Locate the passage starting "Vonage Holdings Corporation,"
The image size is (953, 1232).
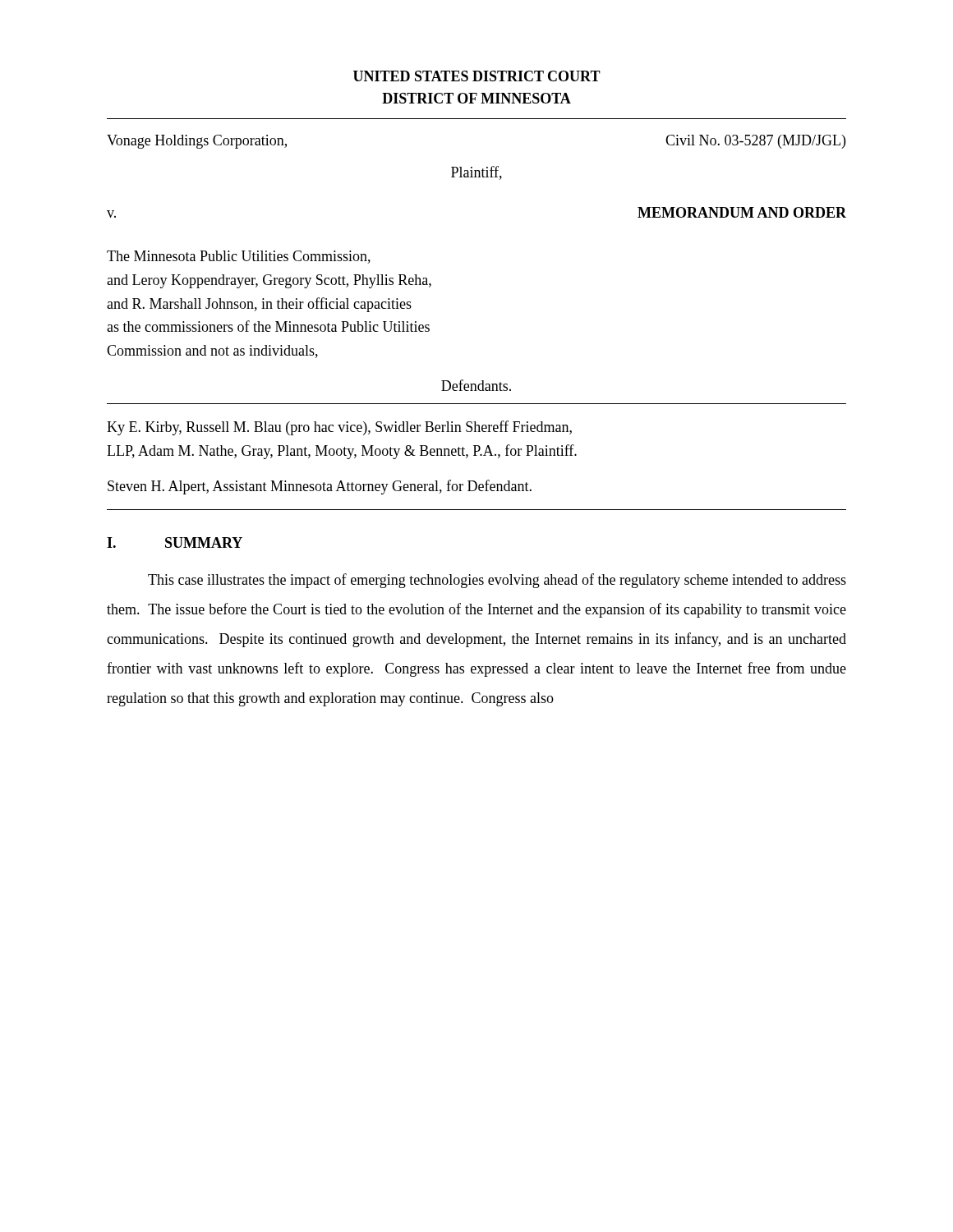click(197, 140)
